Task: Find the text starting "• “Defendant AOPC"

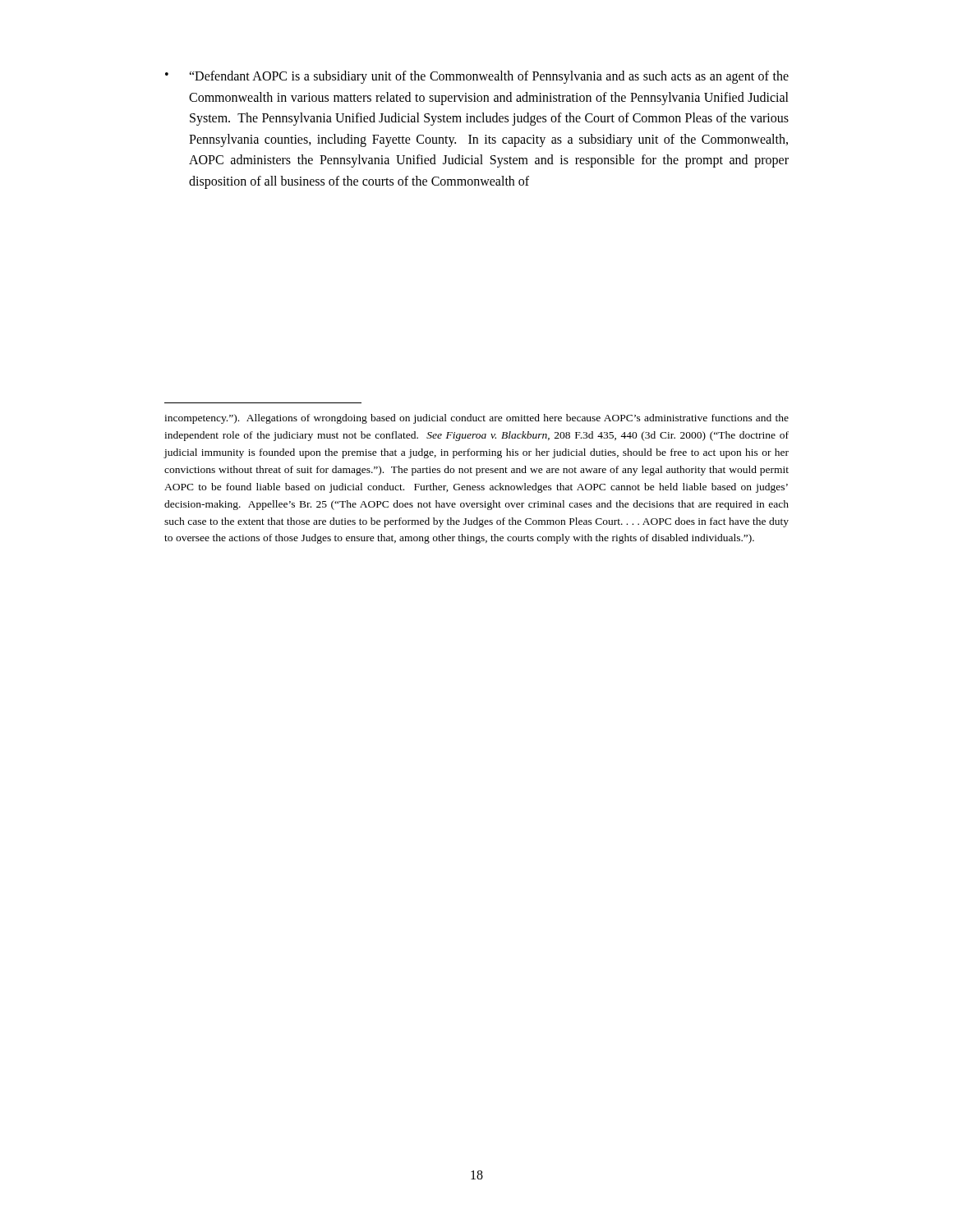Action: pos(476,129)
